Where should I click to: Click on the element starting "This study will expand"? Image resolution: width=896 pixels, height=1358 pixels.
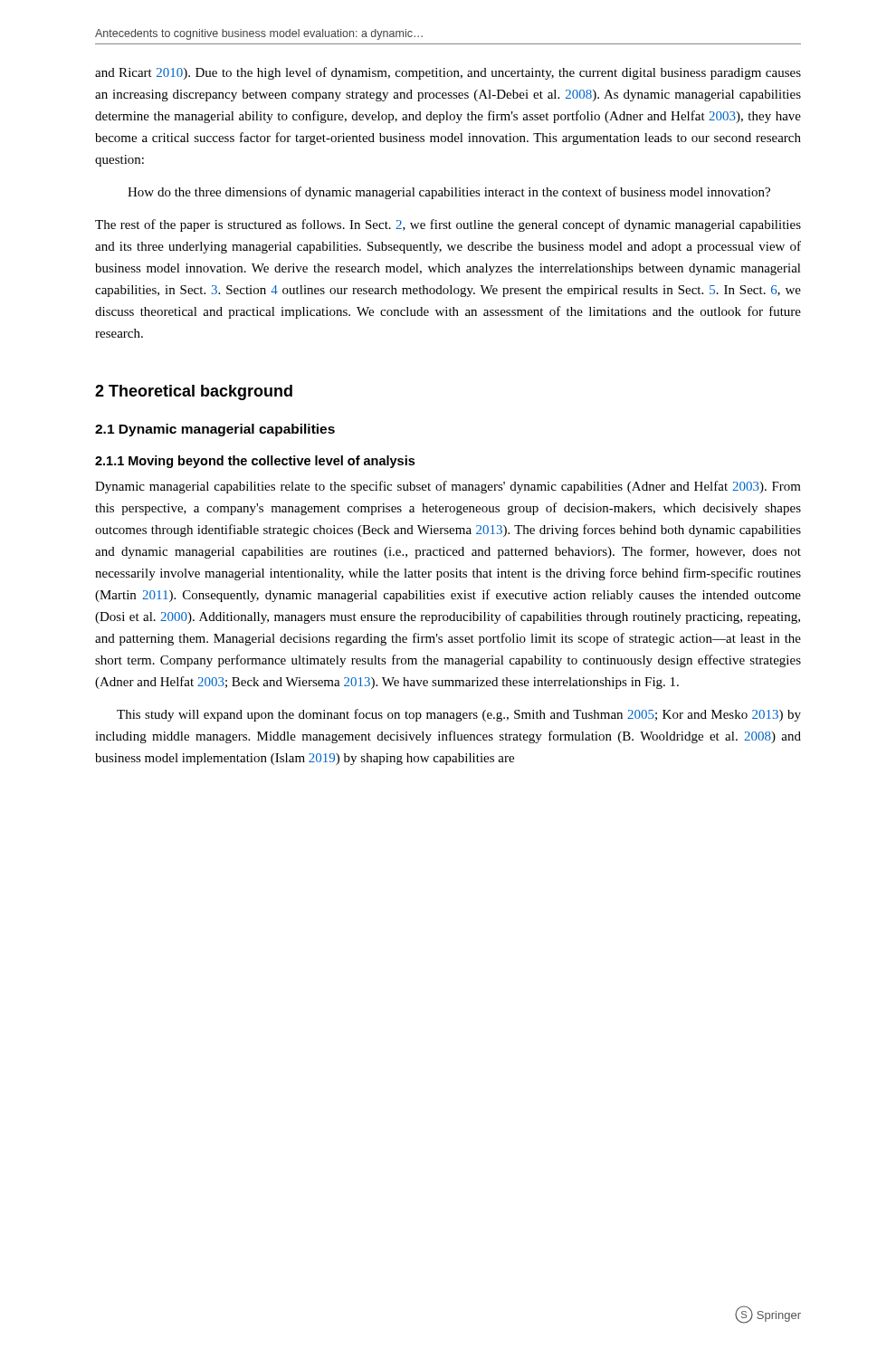[x=448, y=736]
